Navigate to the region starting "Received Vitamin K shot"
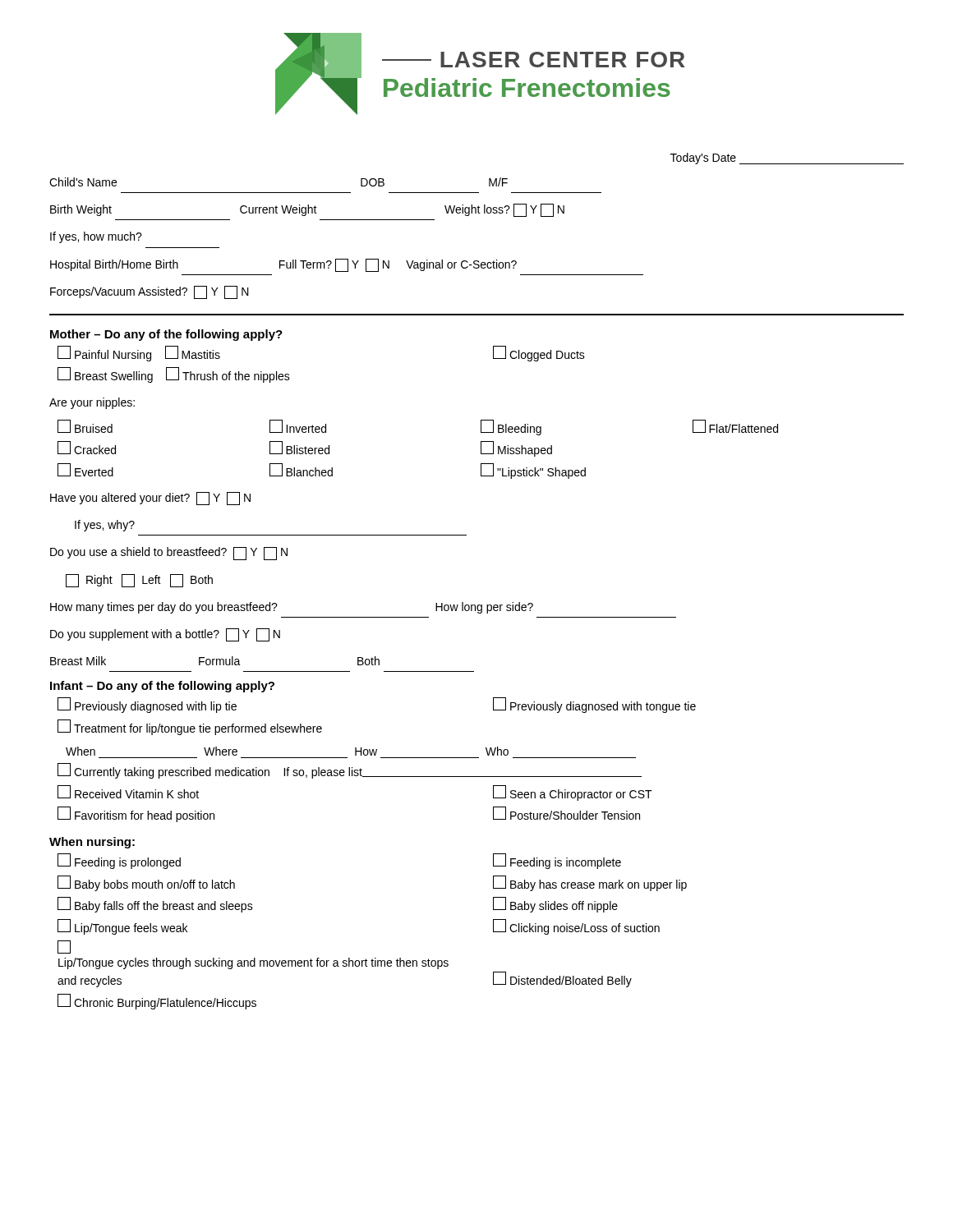 (128, 793)
